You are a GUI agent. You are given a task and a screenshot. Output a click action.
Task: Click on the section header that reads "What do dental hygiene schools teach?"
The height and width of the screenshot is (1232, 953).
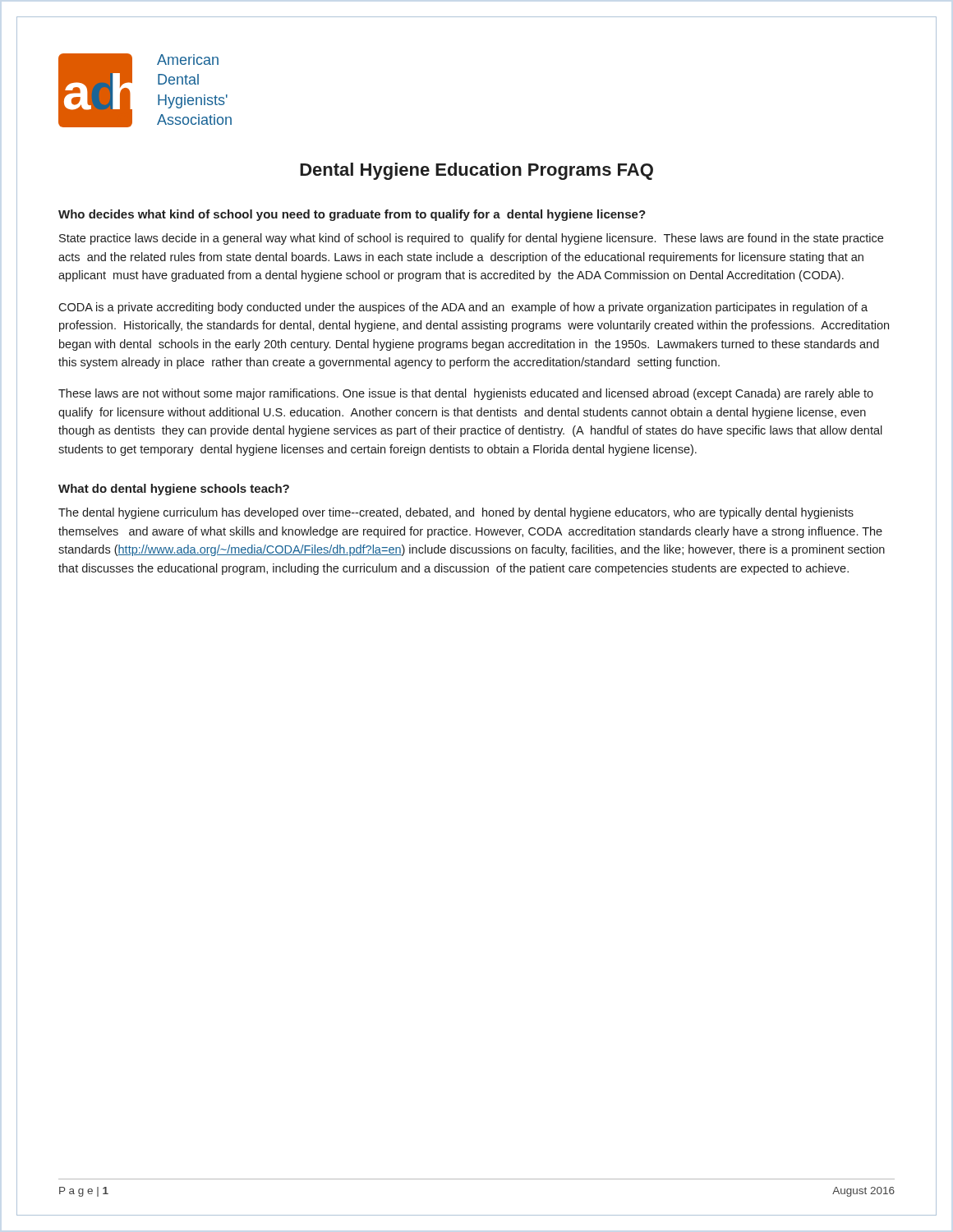[174, 489]
